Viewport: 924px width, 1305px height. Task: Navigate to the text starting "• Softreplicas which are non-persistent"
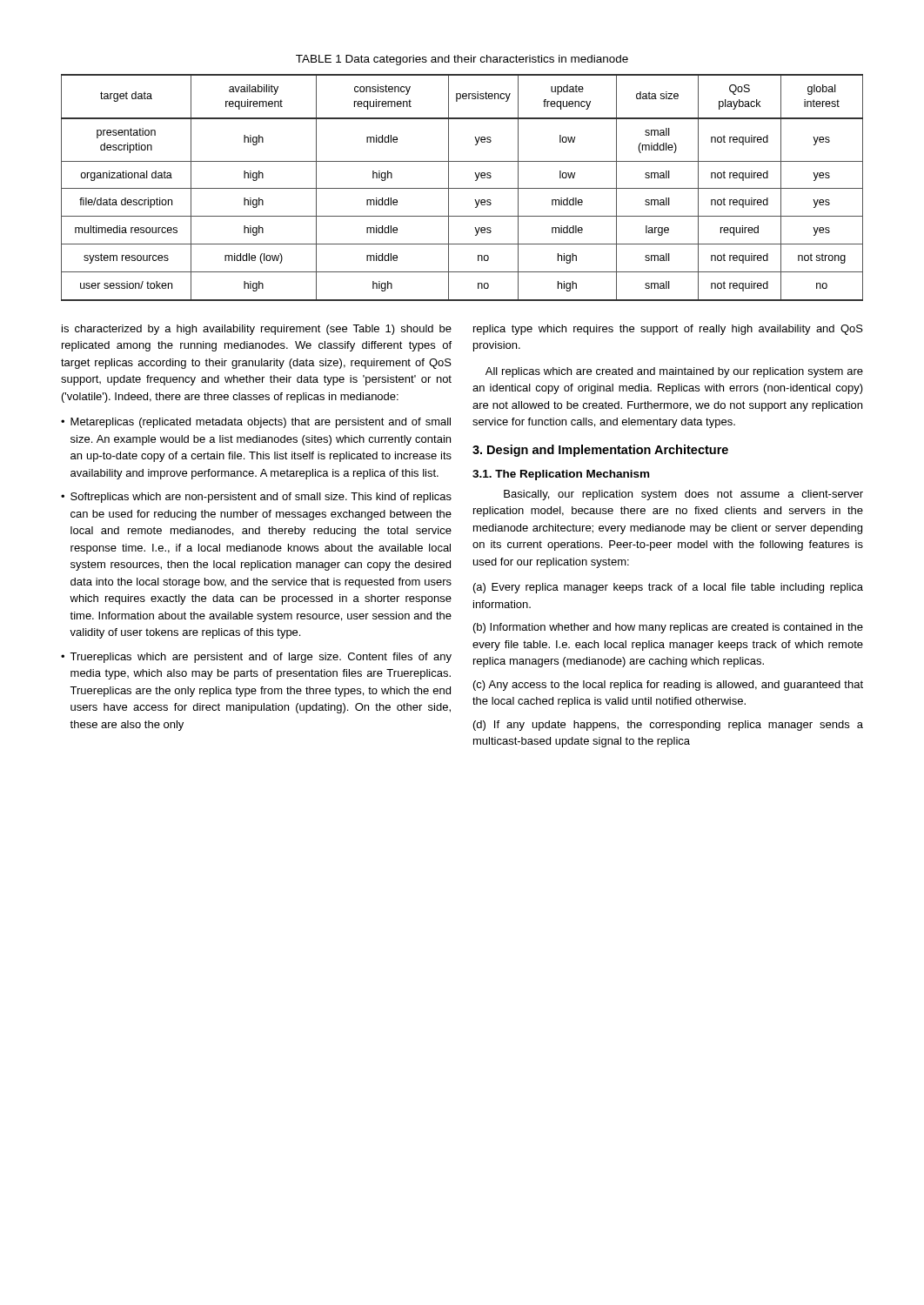point(256,565)
